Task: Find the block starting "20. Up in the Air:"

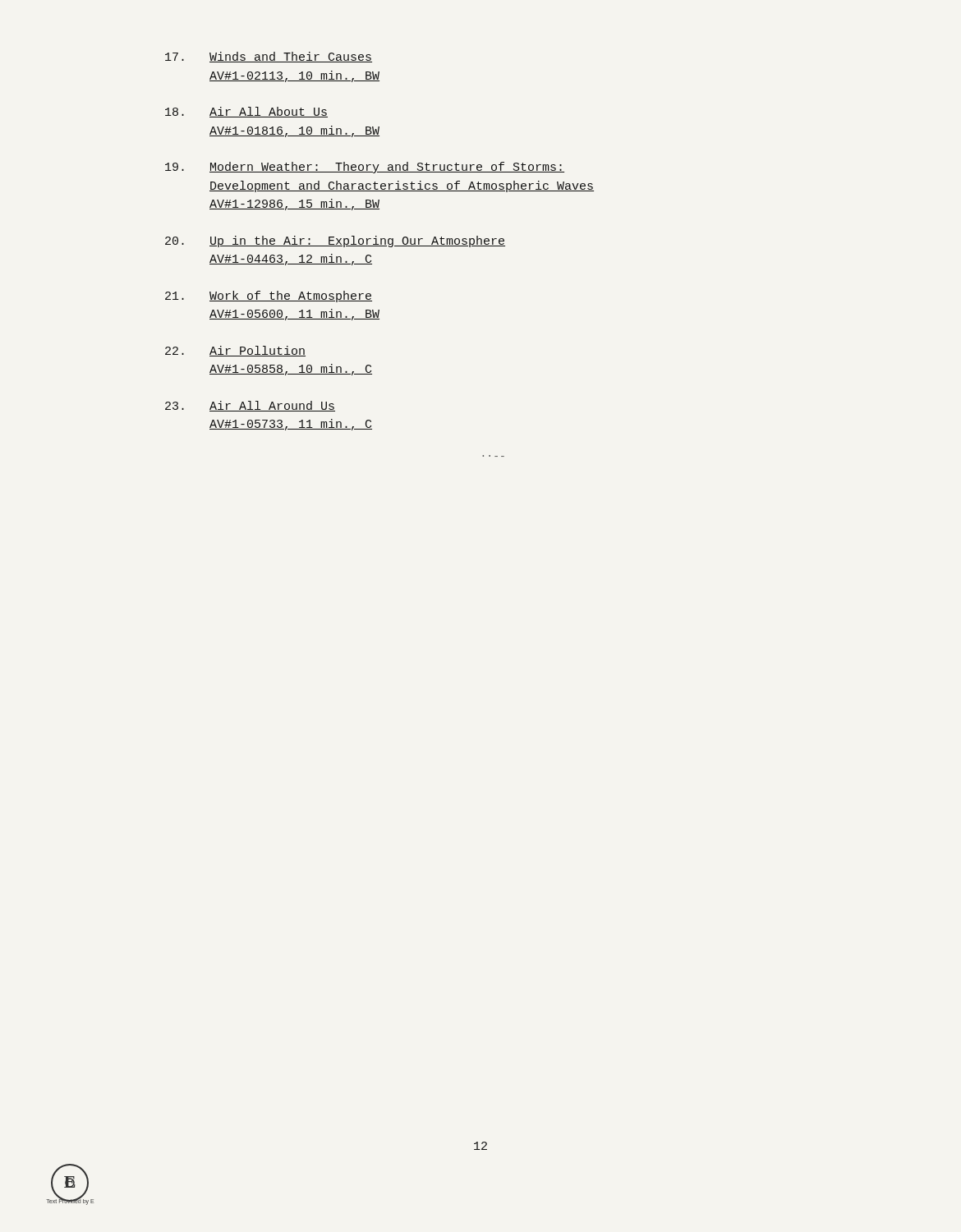Action: point(335,251)
